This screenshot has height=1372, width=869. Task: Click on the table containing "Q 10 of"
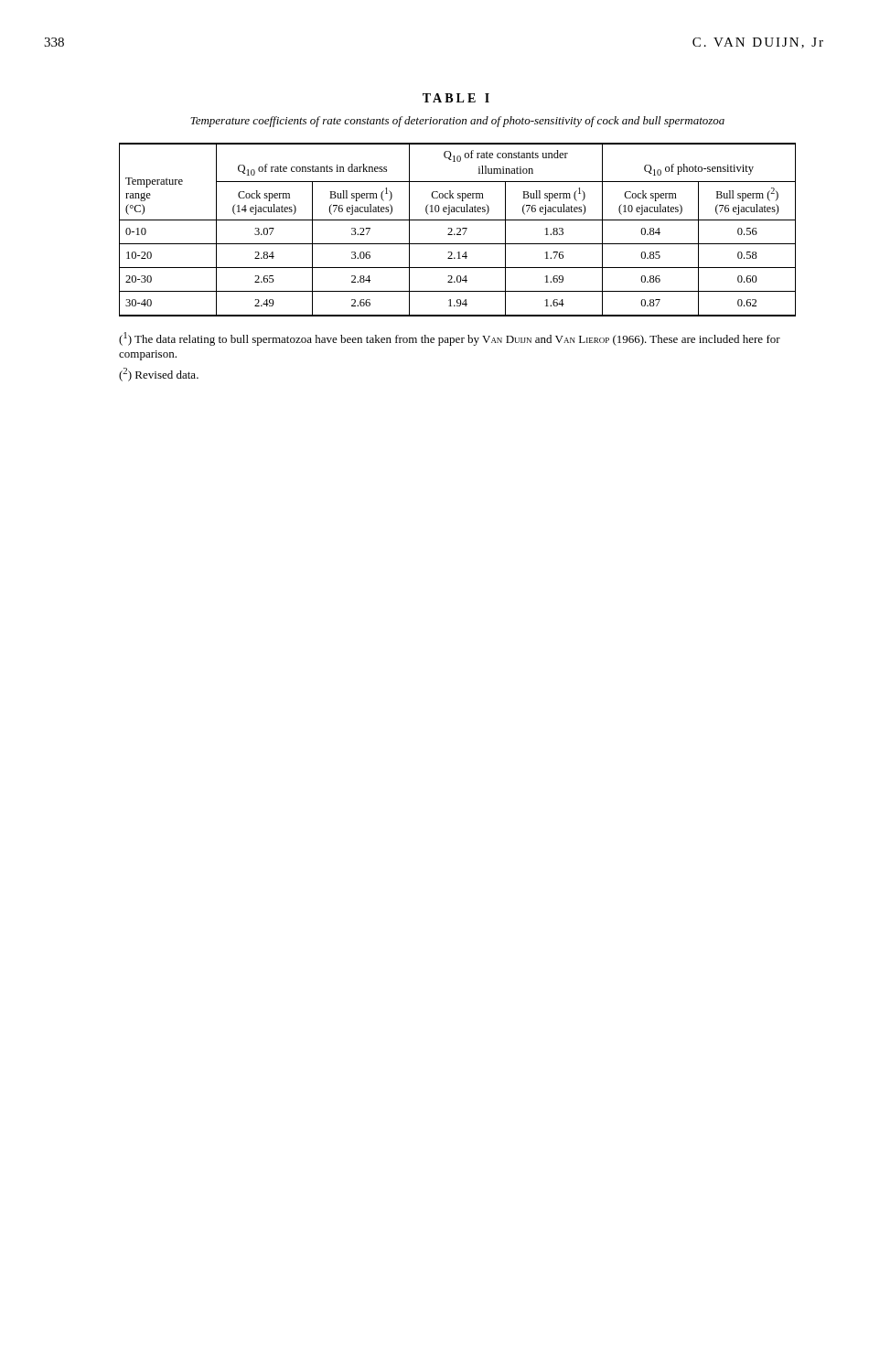tap(457, 229)
